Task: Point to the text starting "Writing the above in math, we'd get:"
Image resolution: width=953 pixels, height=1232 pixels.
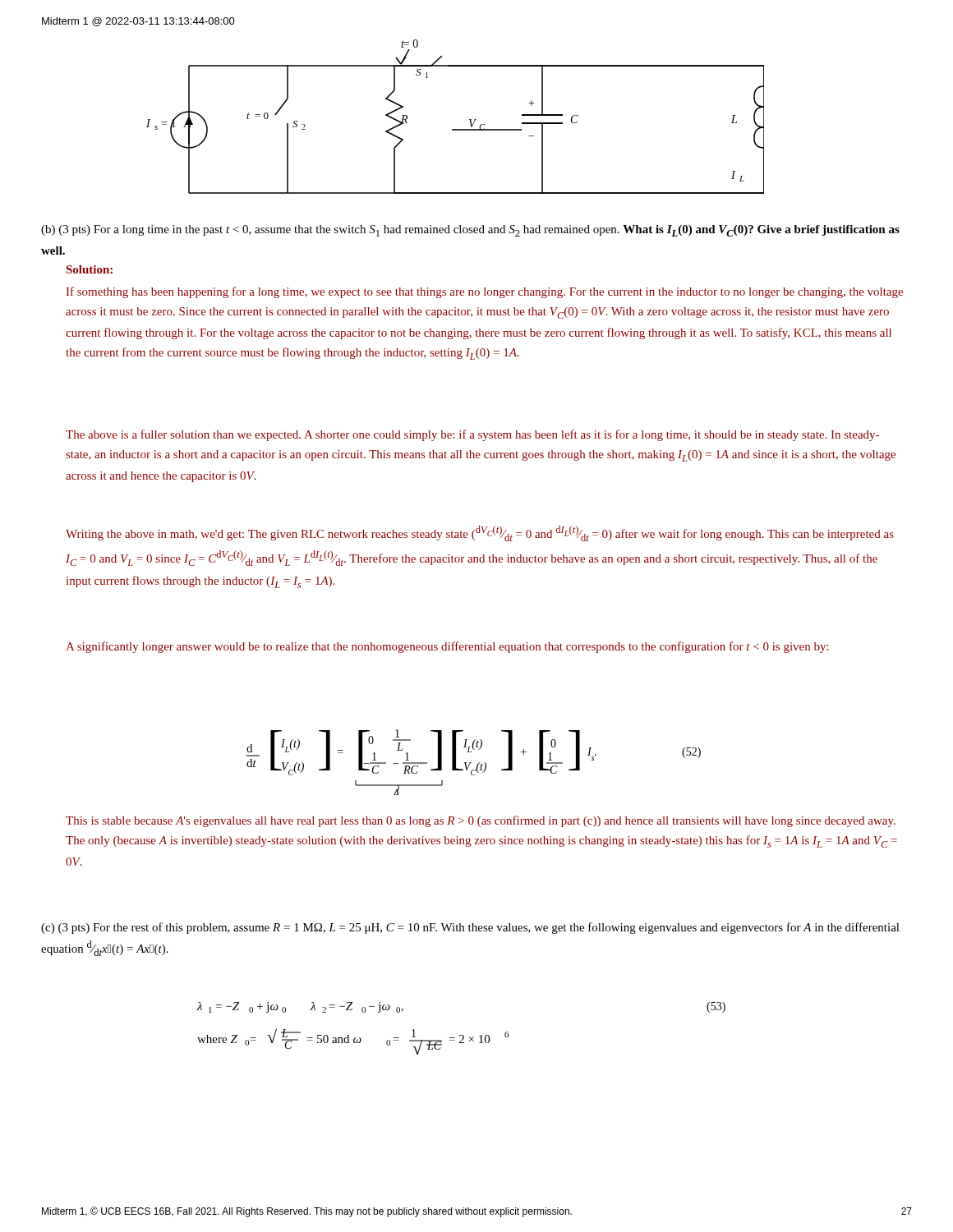Action: point(480,557)
